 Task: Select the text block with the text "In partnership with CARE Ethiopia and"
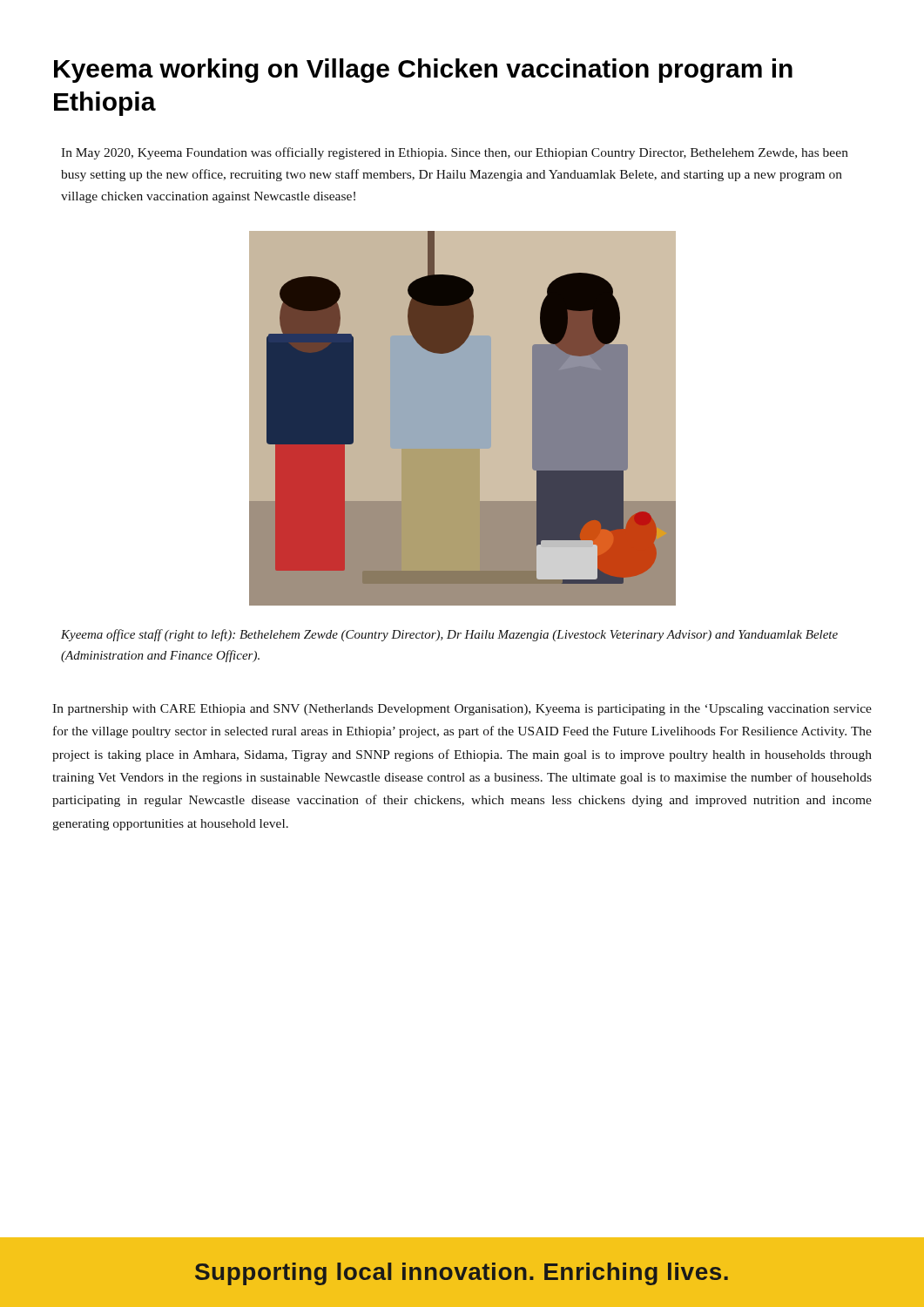coord(462,765)
